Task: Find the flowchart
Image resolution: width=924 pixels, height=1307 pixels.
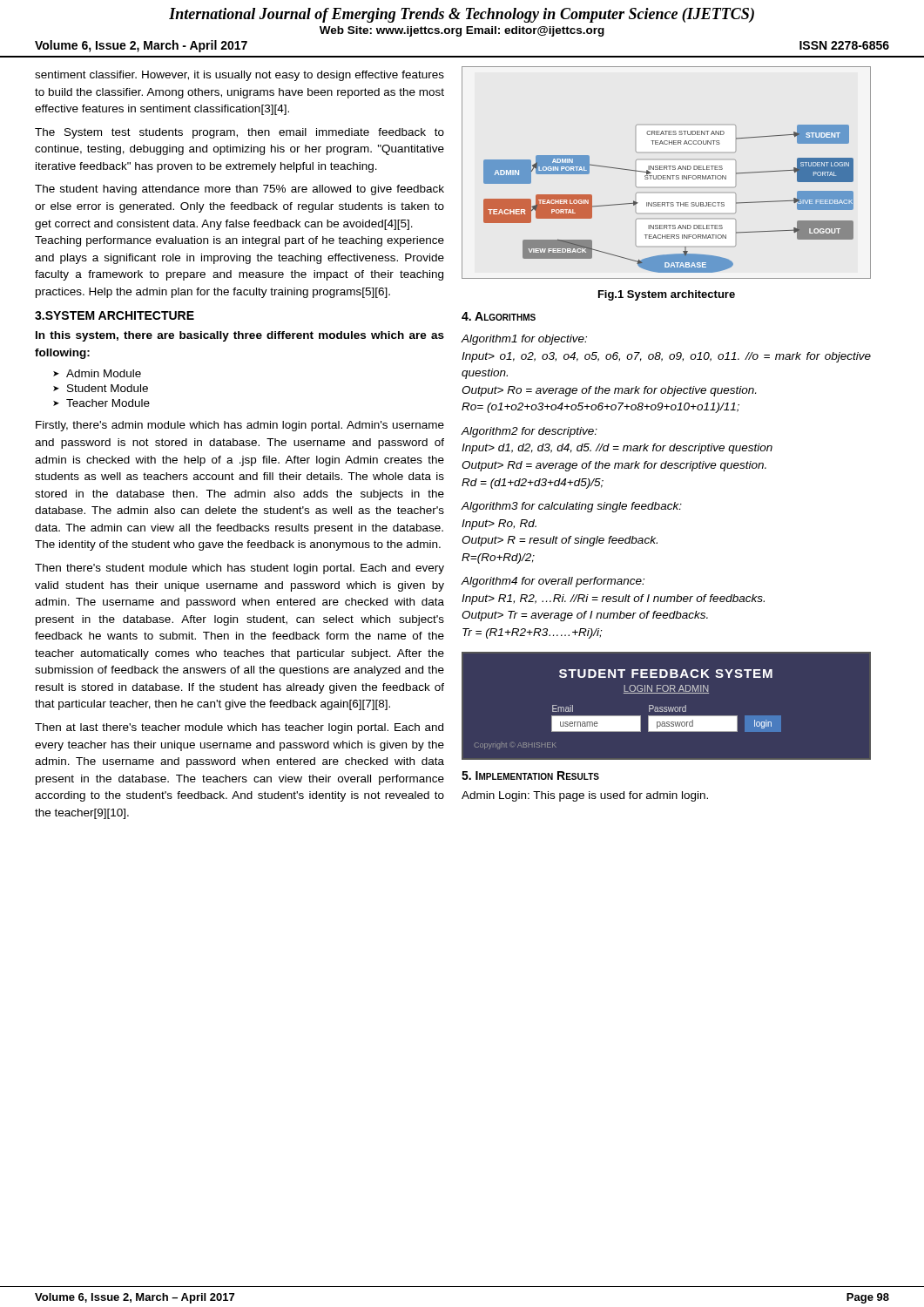Action: [x=666, y=173]
